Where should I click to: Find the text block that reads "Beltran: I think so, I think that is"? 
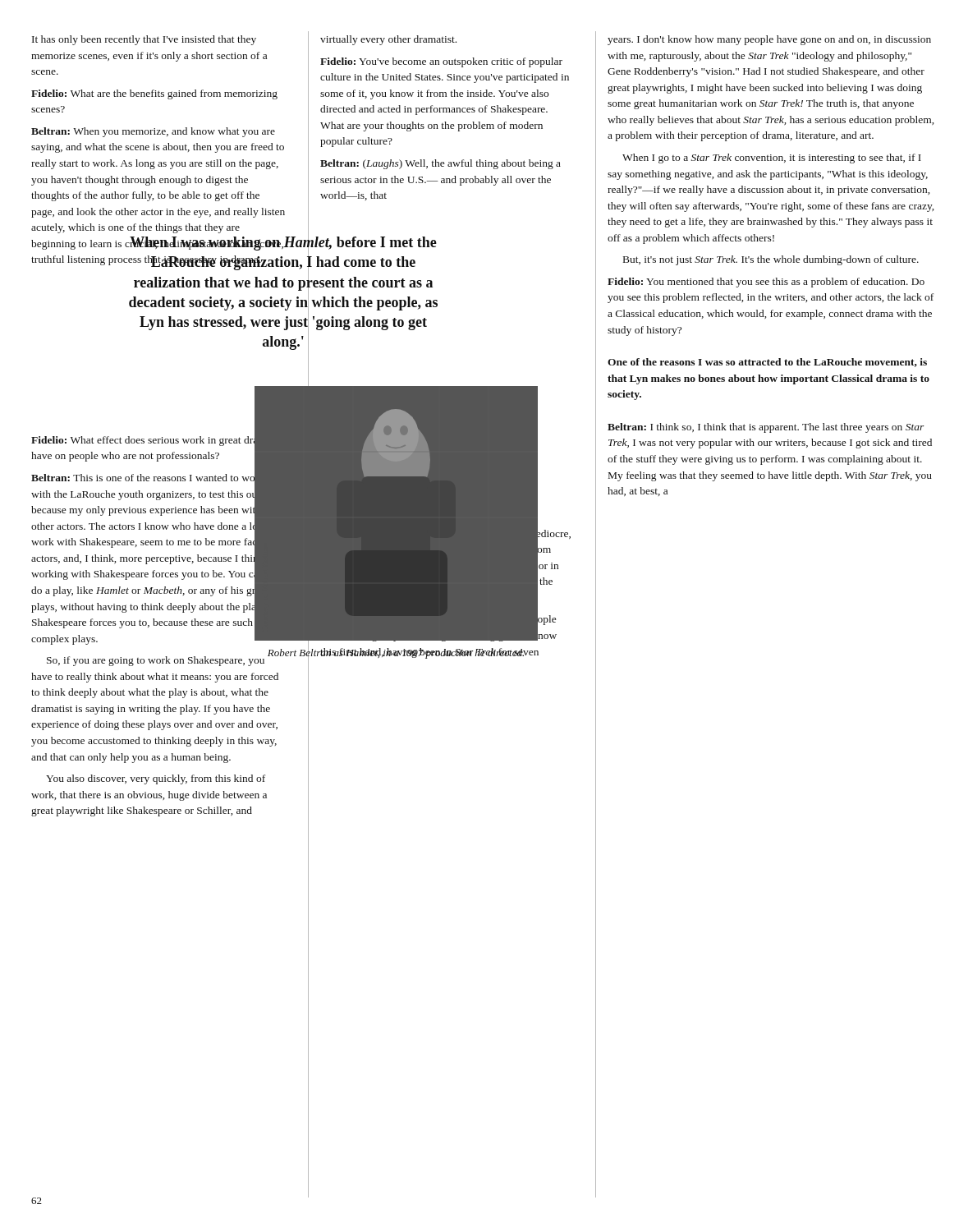click(772, 459)
